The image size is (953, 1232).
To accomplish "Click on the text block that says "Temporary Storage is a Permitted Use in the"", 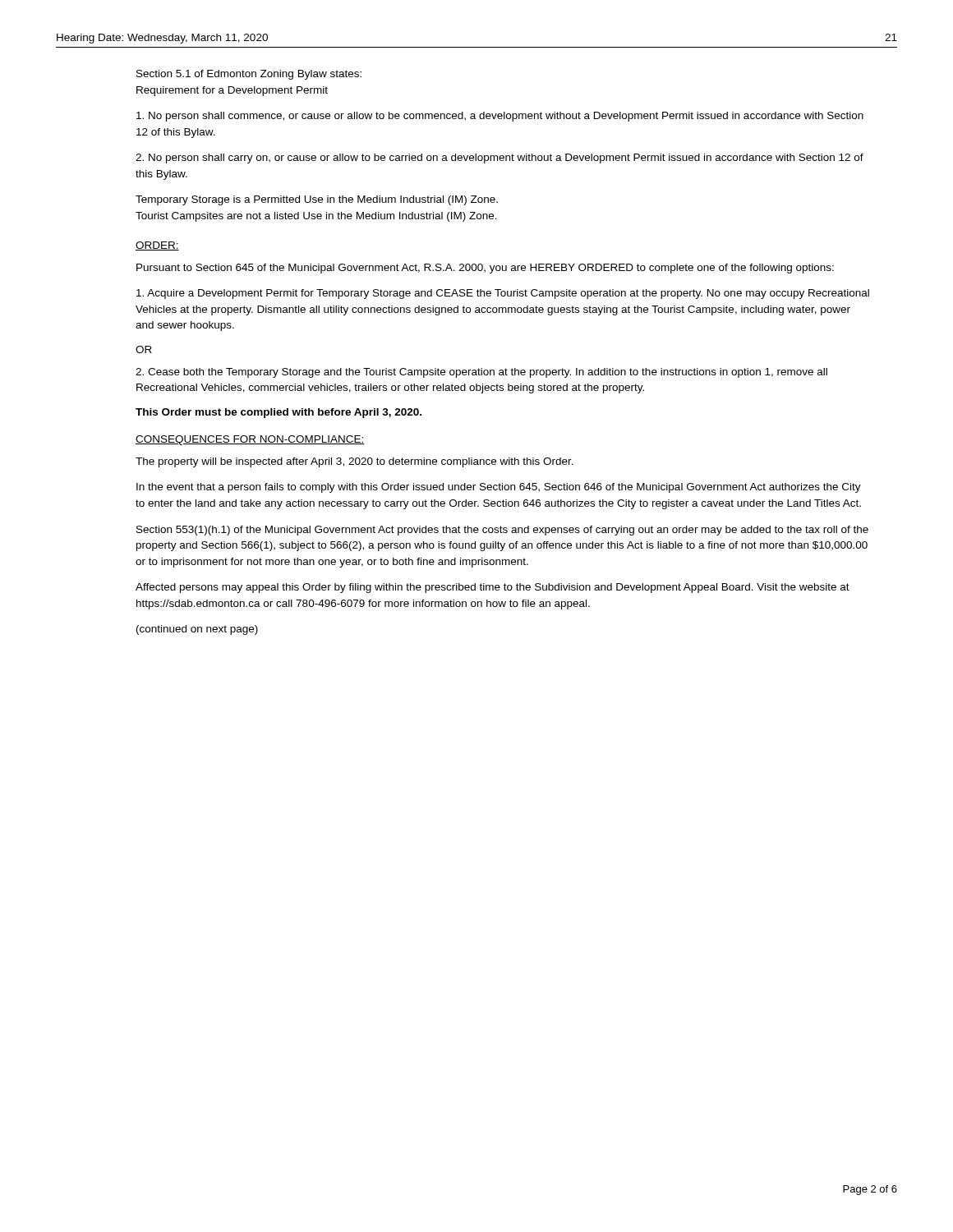I will (317, 208).
